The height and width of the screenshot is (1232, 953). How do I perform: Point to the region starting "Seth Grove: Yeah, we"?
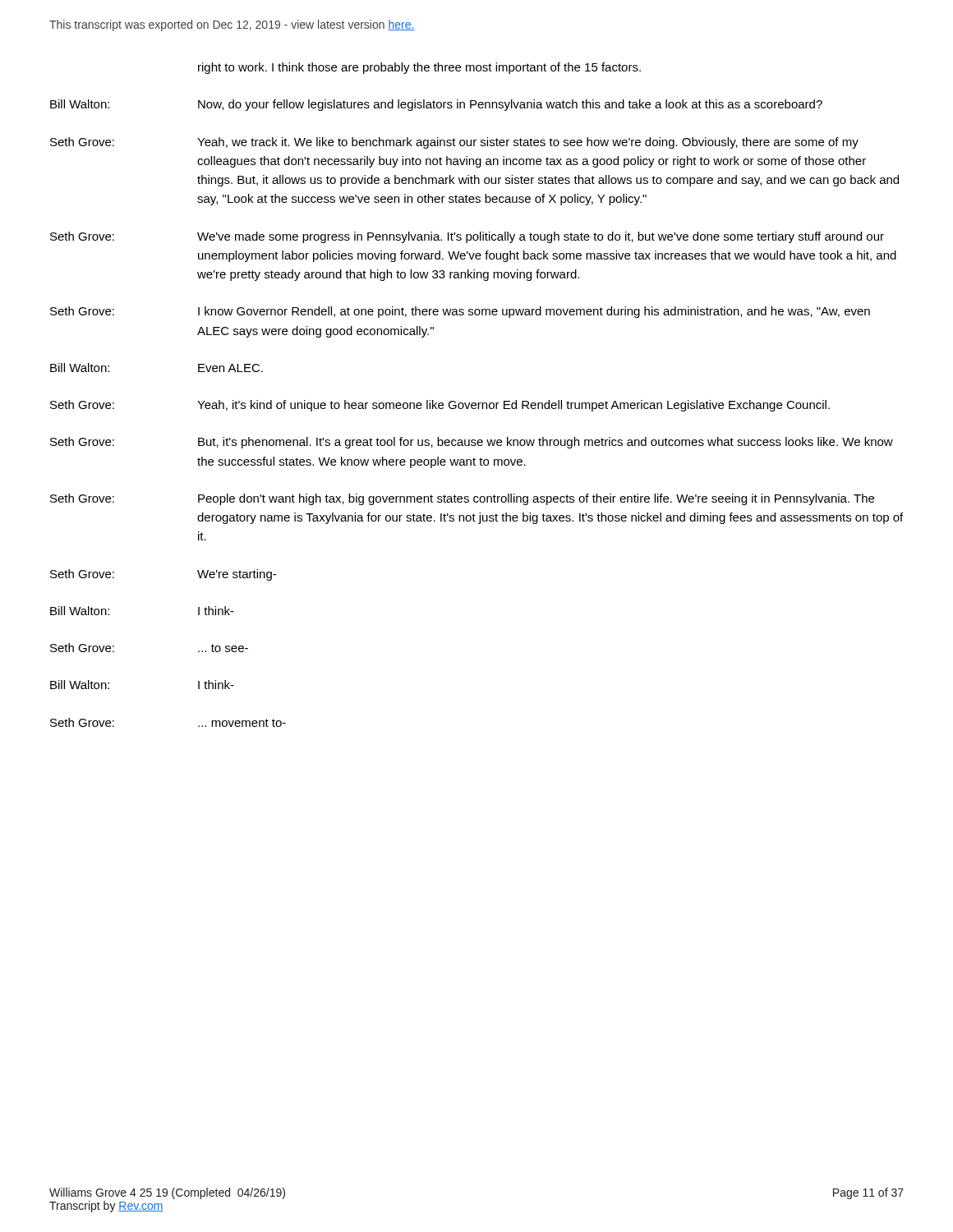(x=476, y=170)
